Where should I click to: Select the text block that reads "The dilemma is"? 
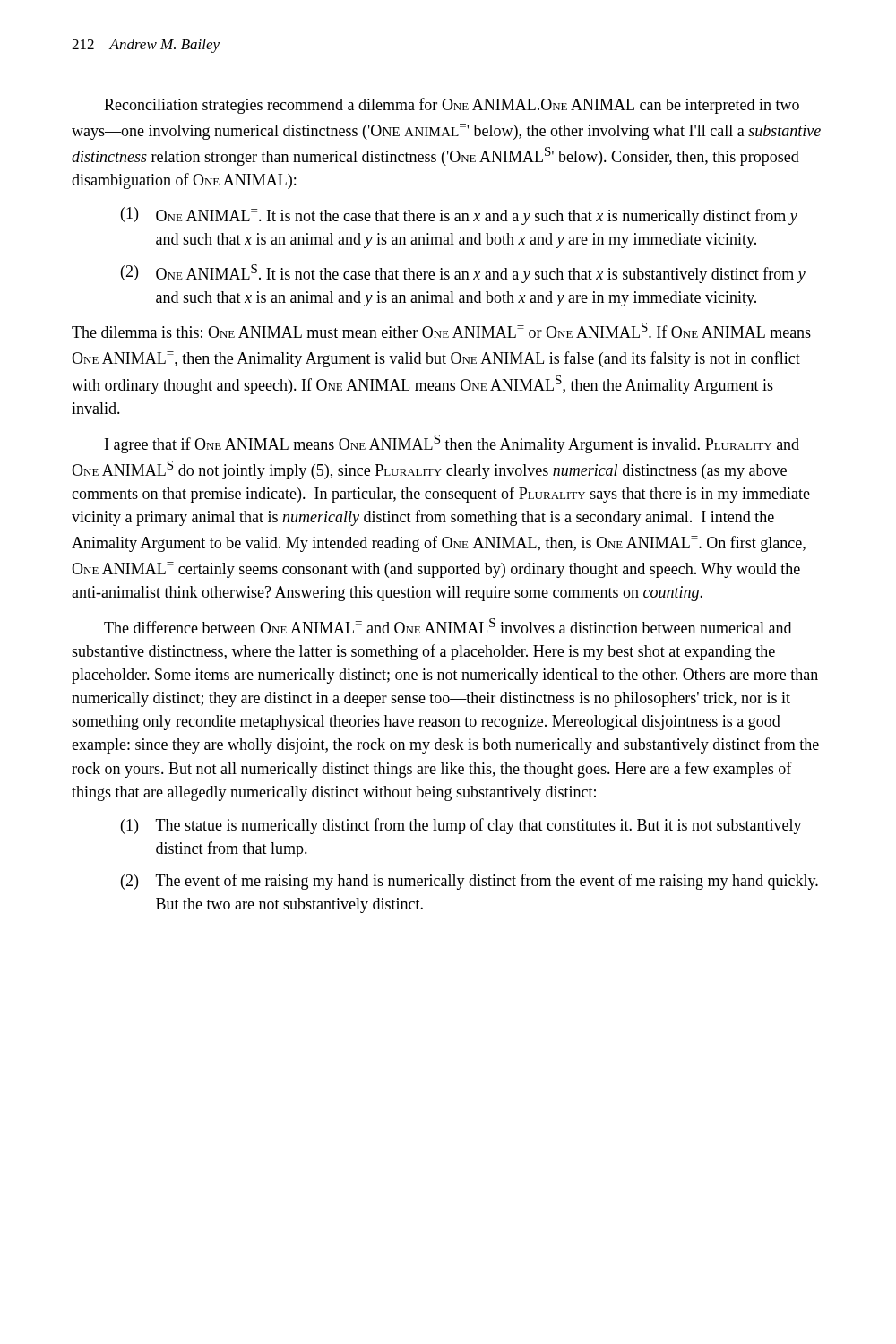[448, 369]
